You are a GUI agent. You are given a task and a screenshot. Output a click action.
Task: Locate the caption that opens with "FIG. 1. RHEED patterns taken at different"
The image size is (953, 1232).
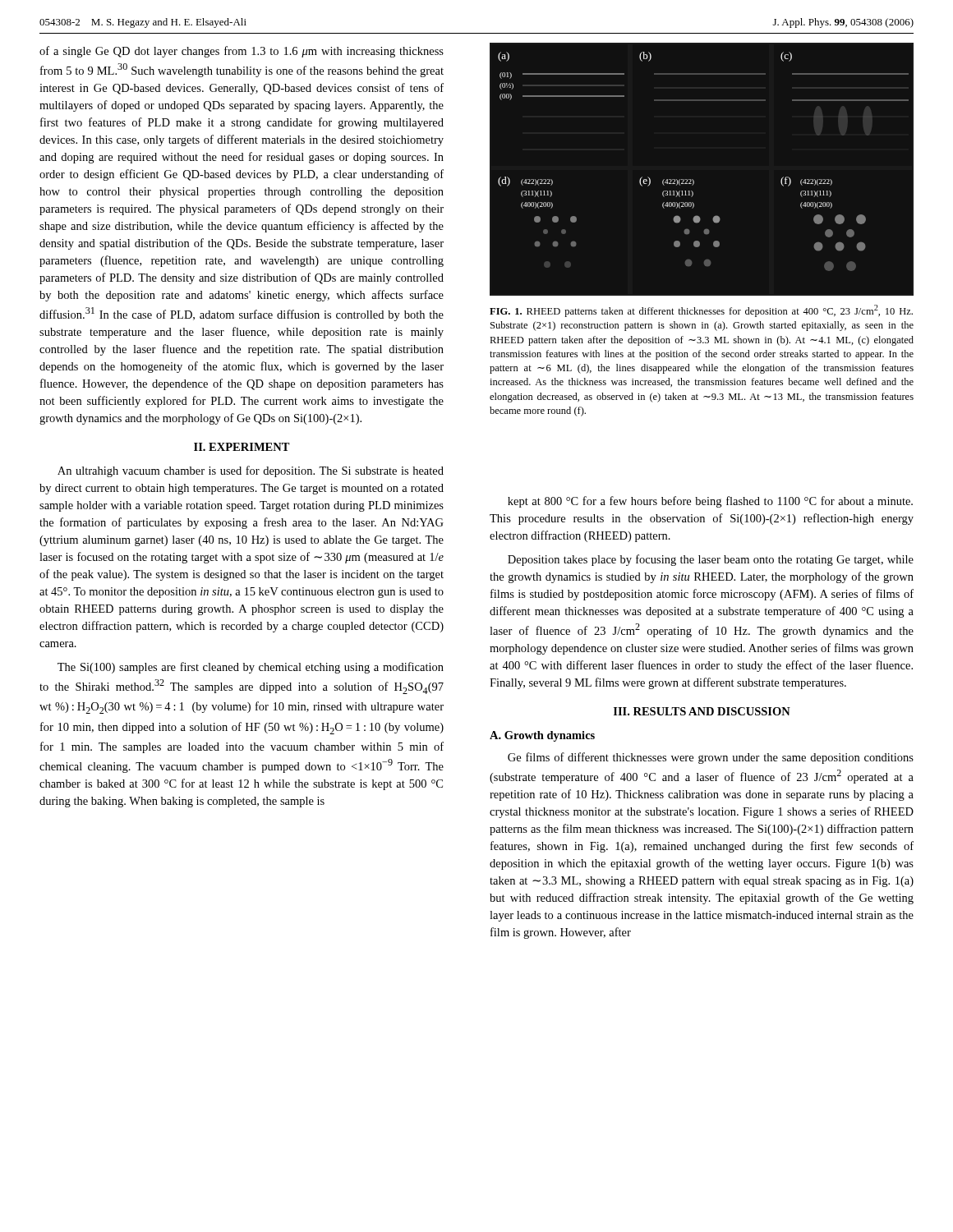[702, 360]
